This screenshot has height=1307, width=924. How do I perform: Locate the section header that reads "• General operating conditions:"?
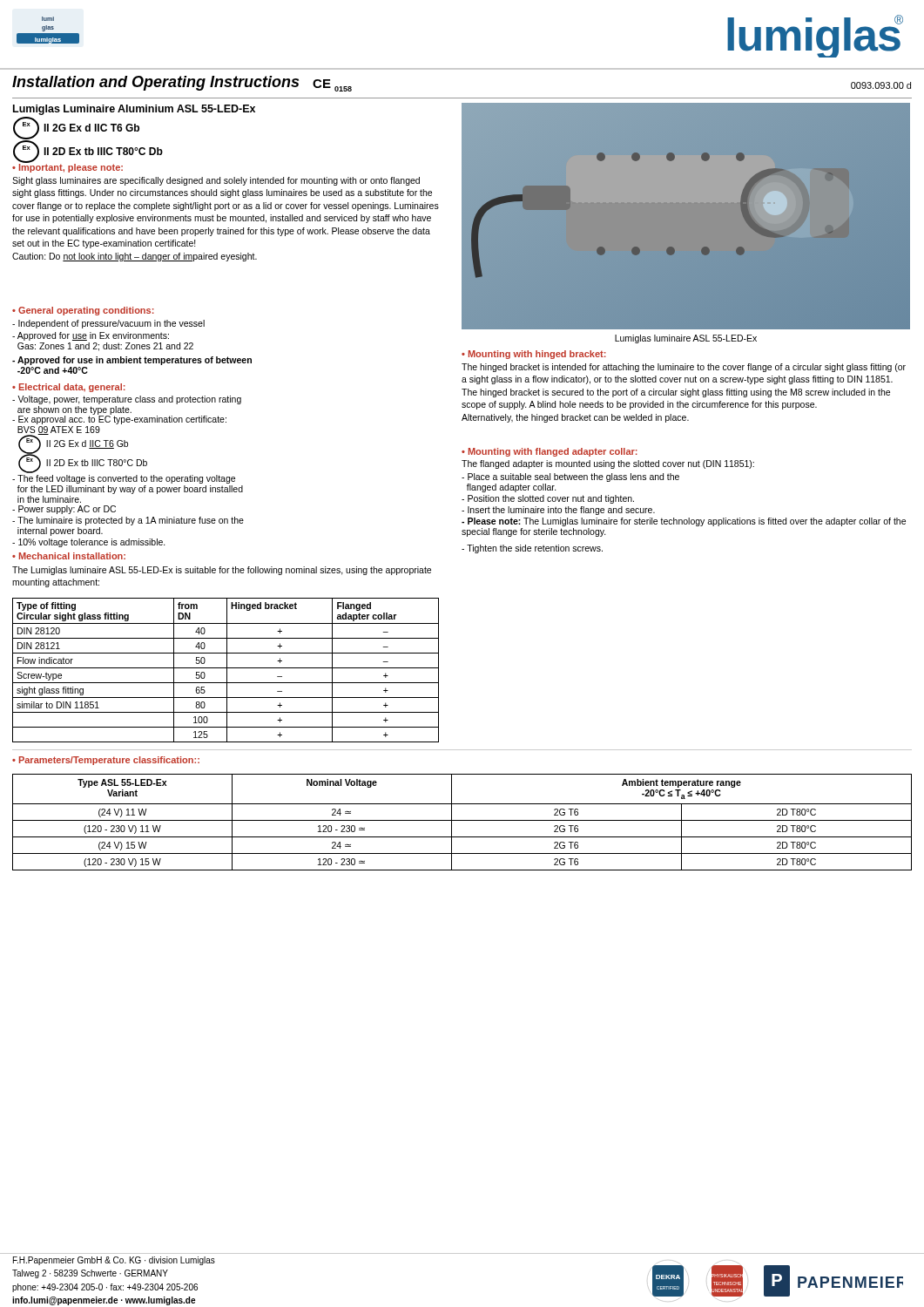[83, 310]
